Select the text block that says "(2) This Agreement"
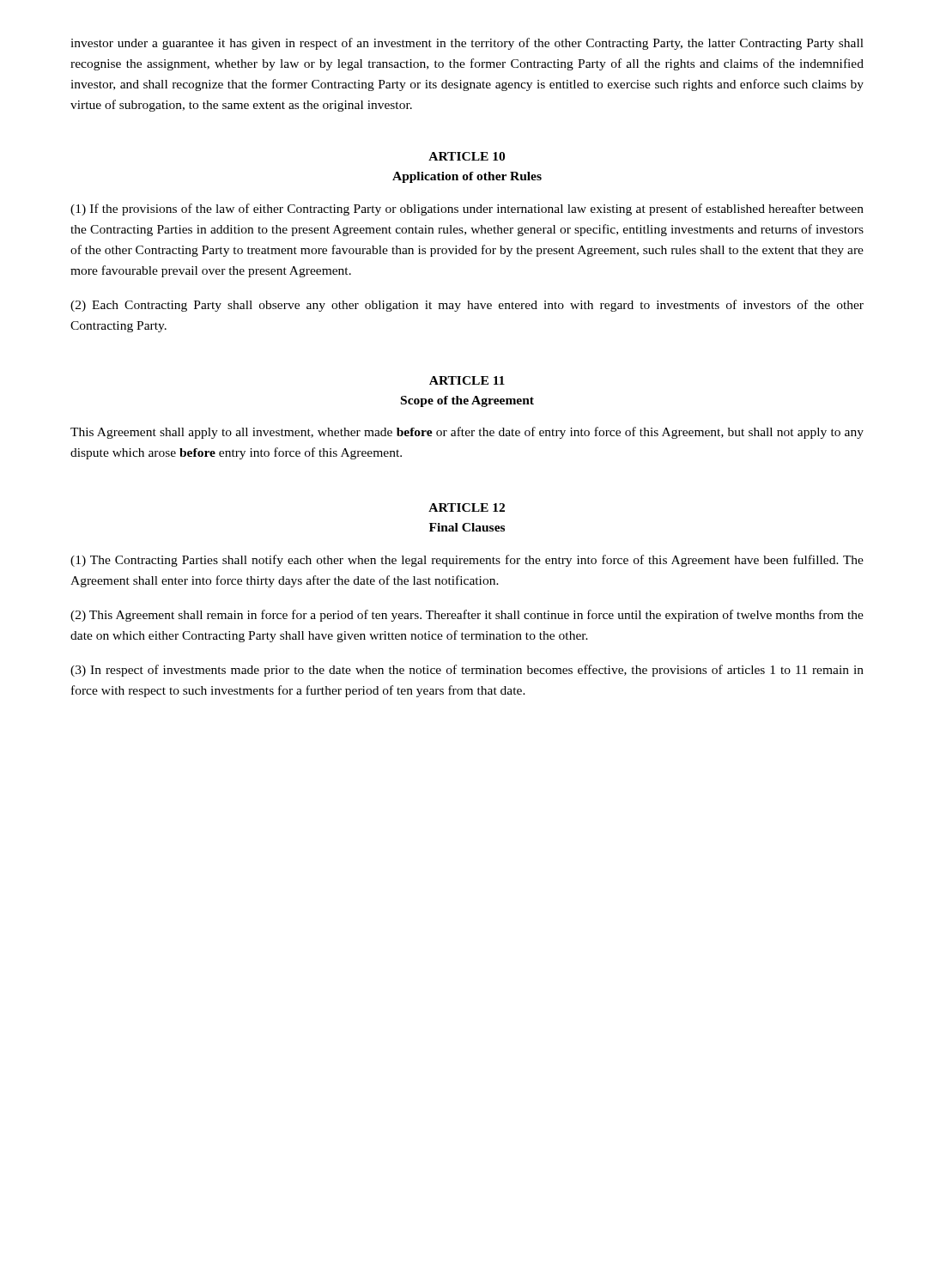Viewport: 934px width, 1288px height. [467, 624]
